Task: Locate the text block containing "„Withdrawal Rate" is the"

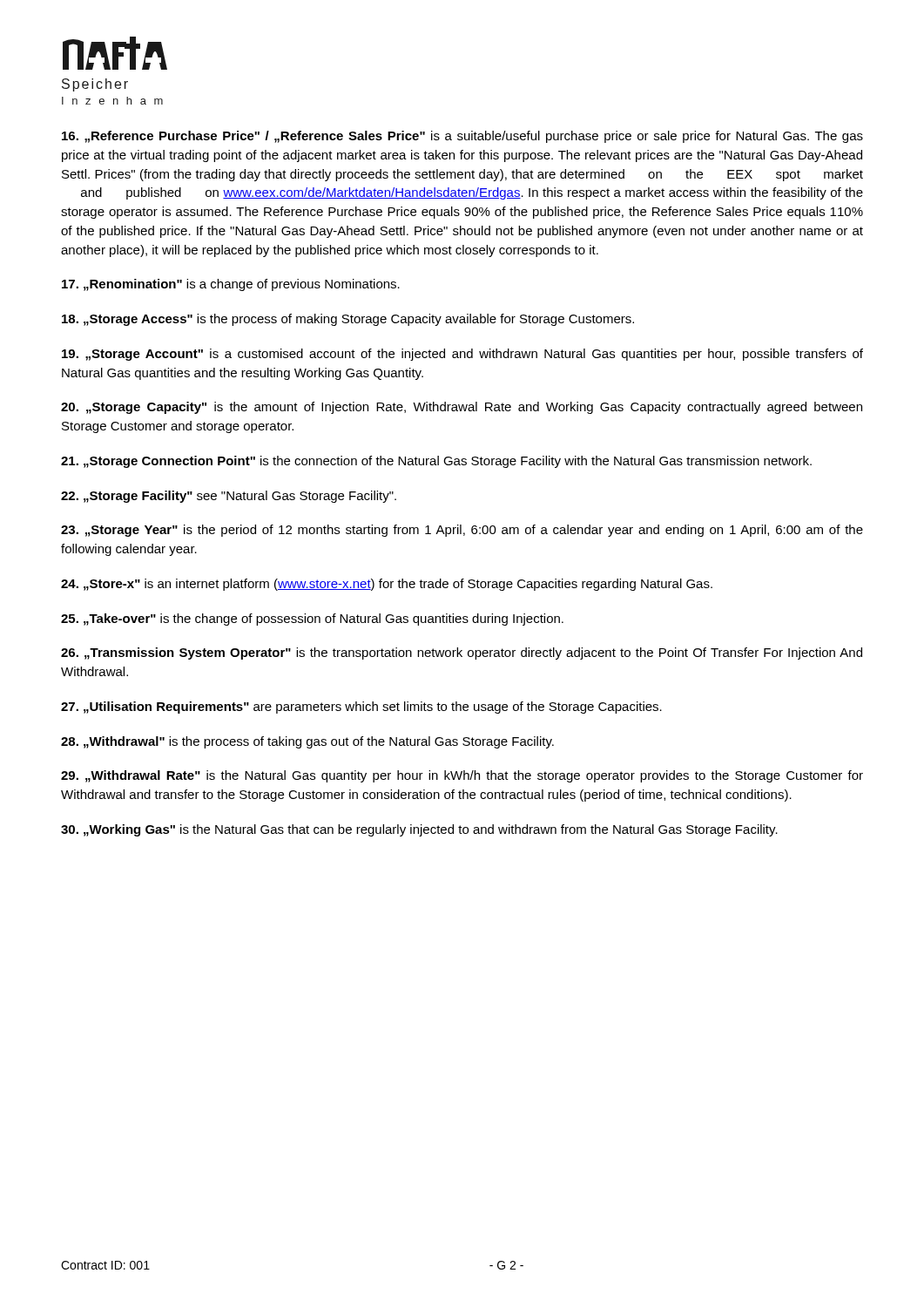Action: 462,785
